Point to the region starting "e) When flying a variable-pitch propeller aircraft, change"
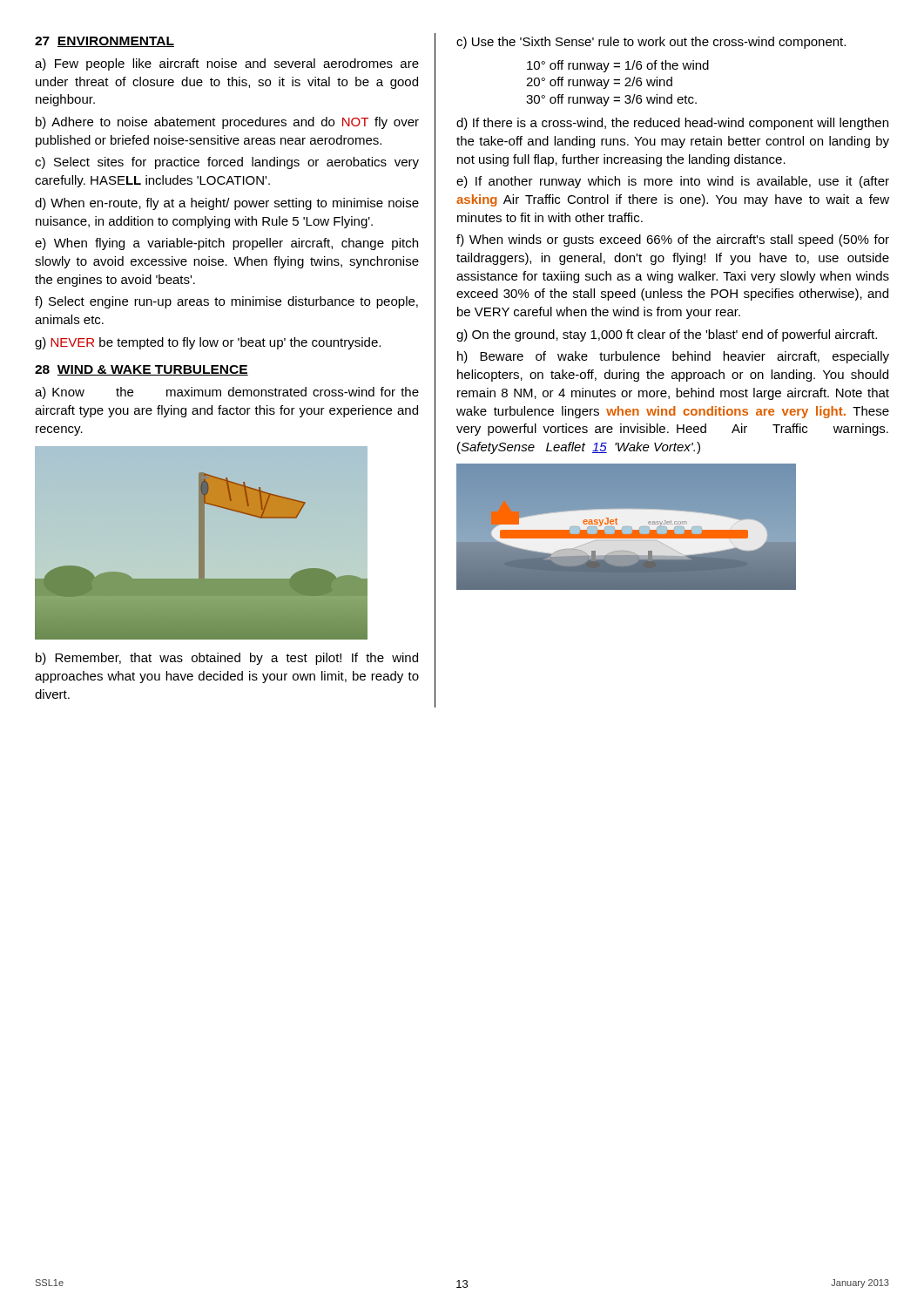 click(227, 262)
